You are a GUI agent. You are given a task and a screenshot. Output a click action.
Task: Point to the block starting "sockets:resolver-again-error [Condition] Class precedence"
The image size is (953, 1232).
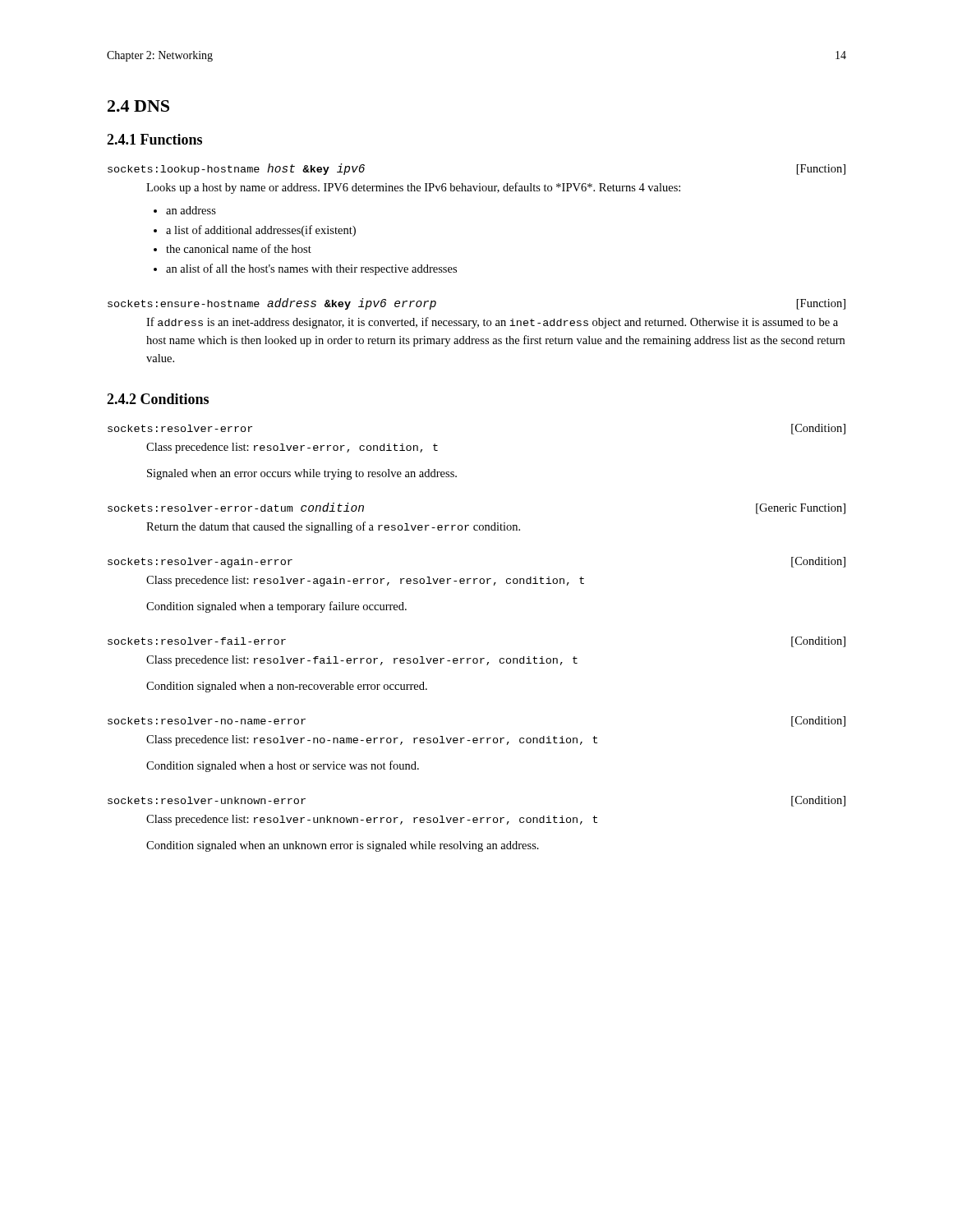pos(476,585)
